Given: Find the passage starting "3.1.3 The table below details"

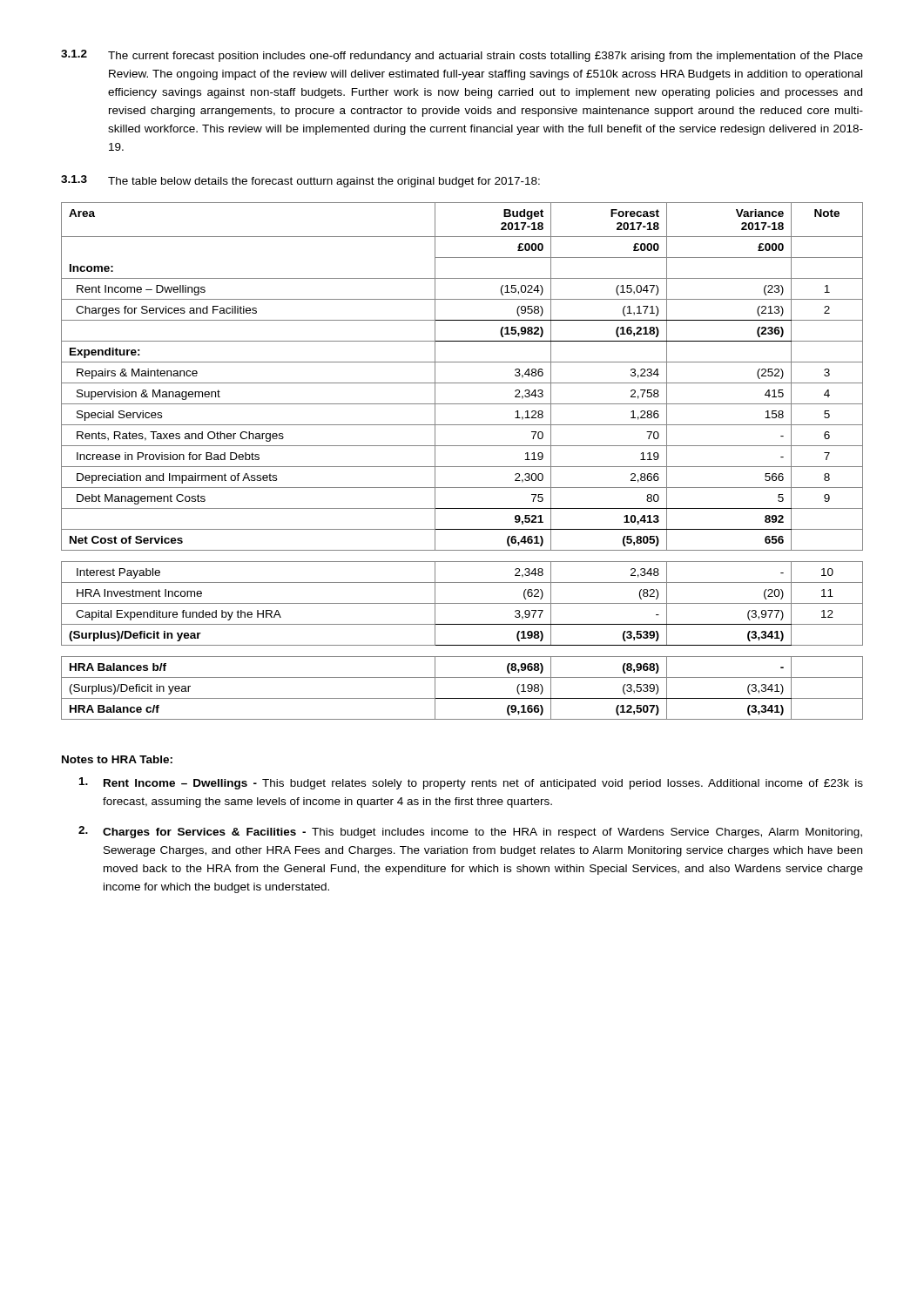Looking at the screenshot, I should tap(462, 181).
